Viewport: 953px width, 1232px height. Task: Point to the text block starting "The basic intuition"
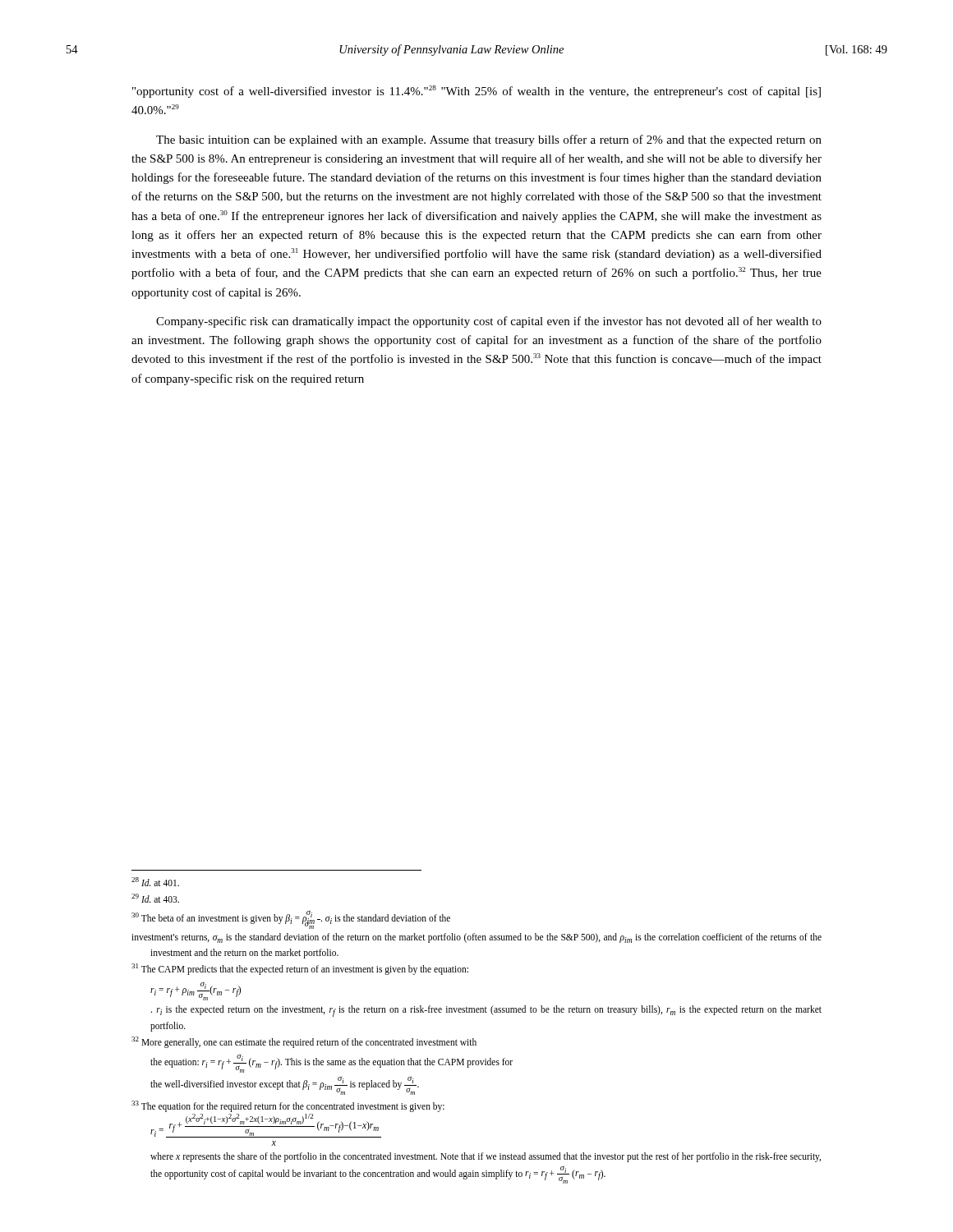[x=476, y=216]
